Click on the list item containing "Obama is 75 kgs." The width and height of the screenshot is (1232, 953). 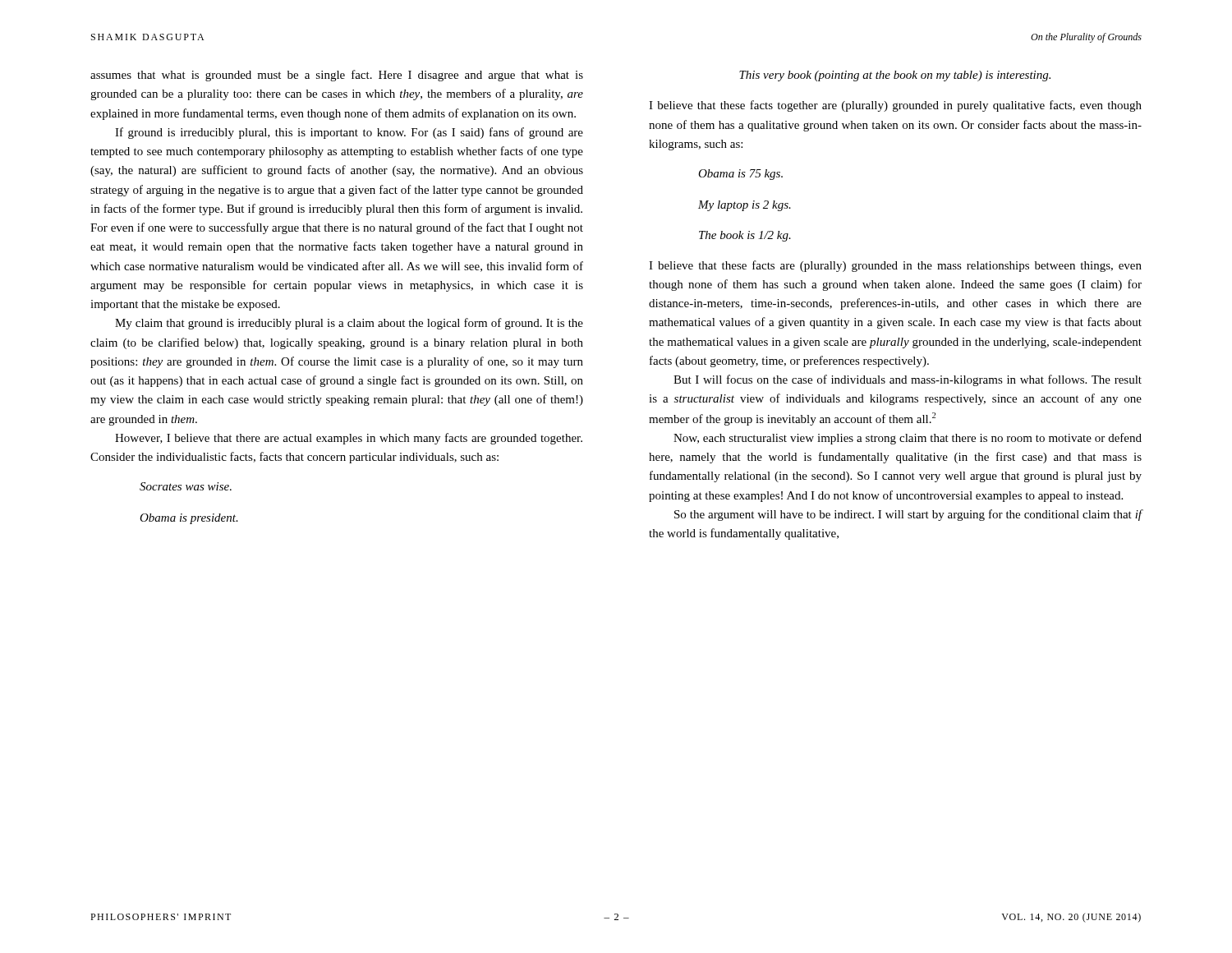(x=741, y=173)
